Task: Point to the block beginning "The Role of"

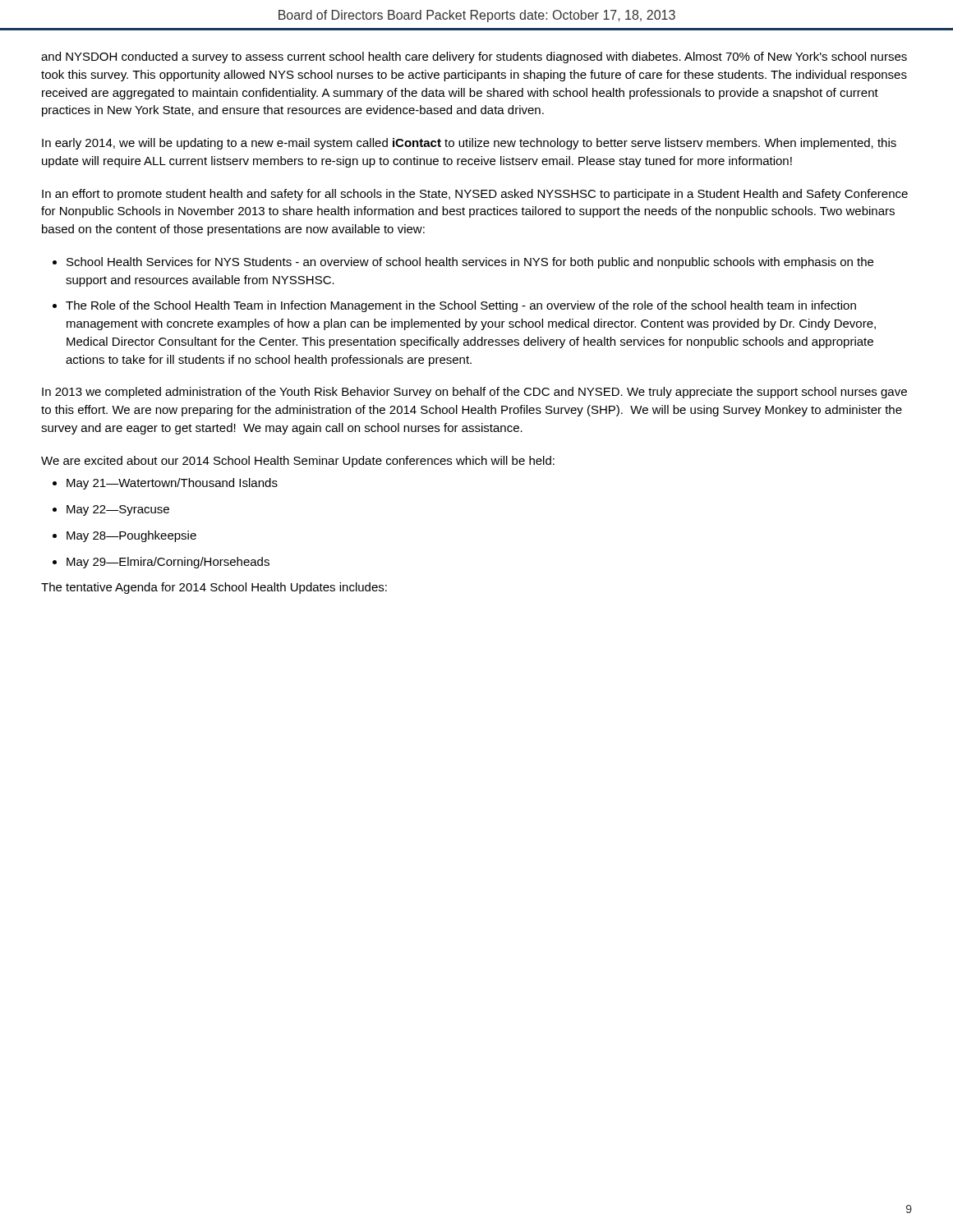Action: (471, 332)
